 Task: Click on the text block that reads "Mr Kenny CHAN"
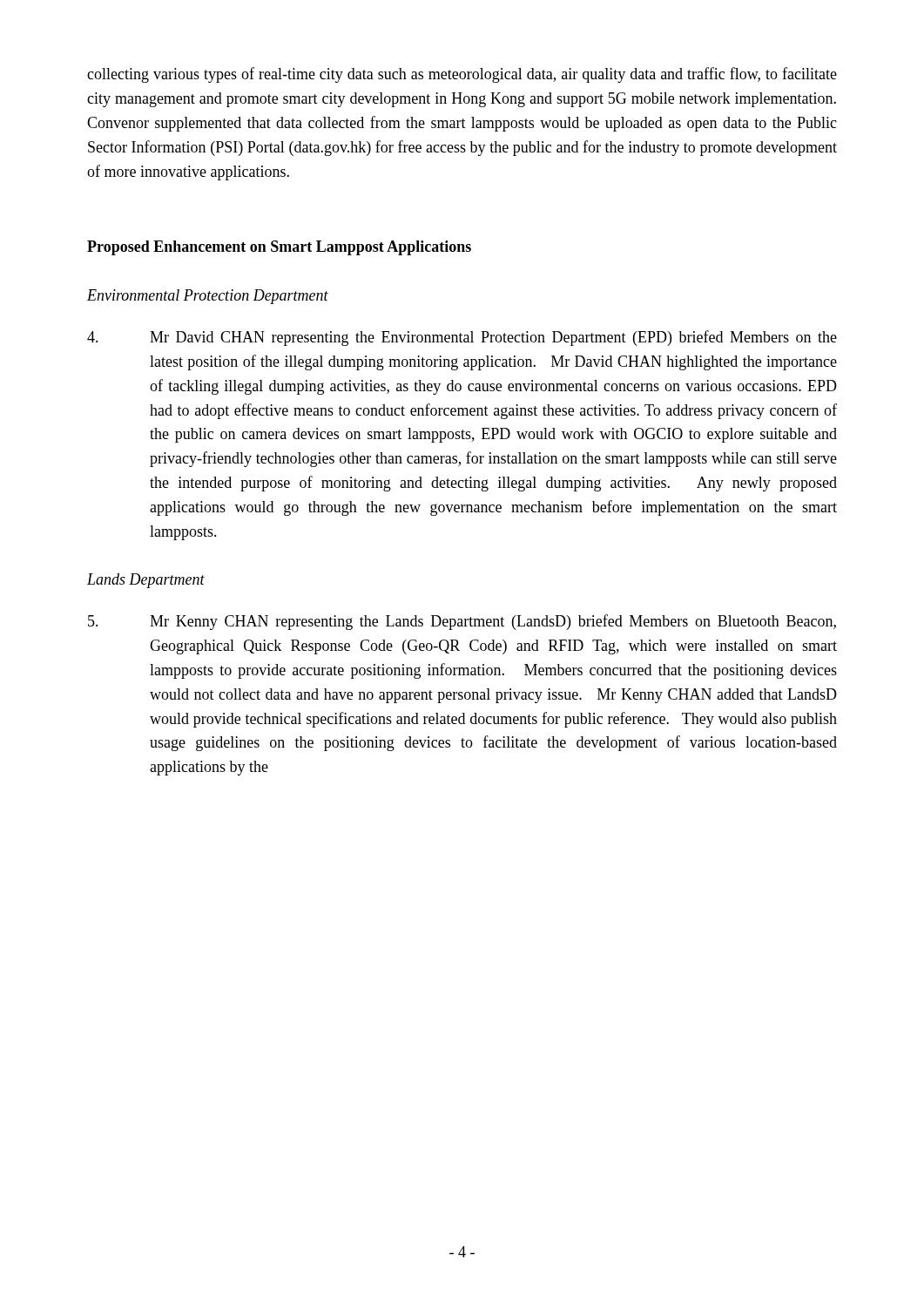[x=462, y=695]
